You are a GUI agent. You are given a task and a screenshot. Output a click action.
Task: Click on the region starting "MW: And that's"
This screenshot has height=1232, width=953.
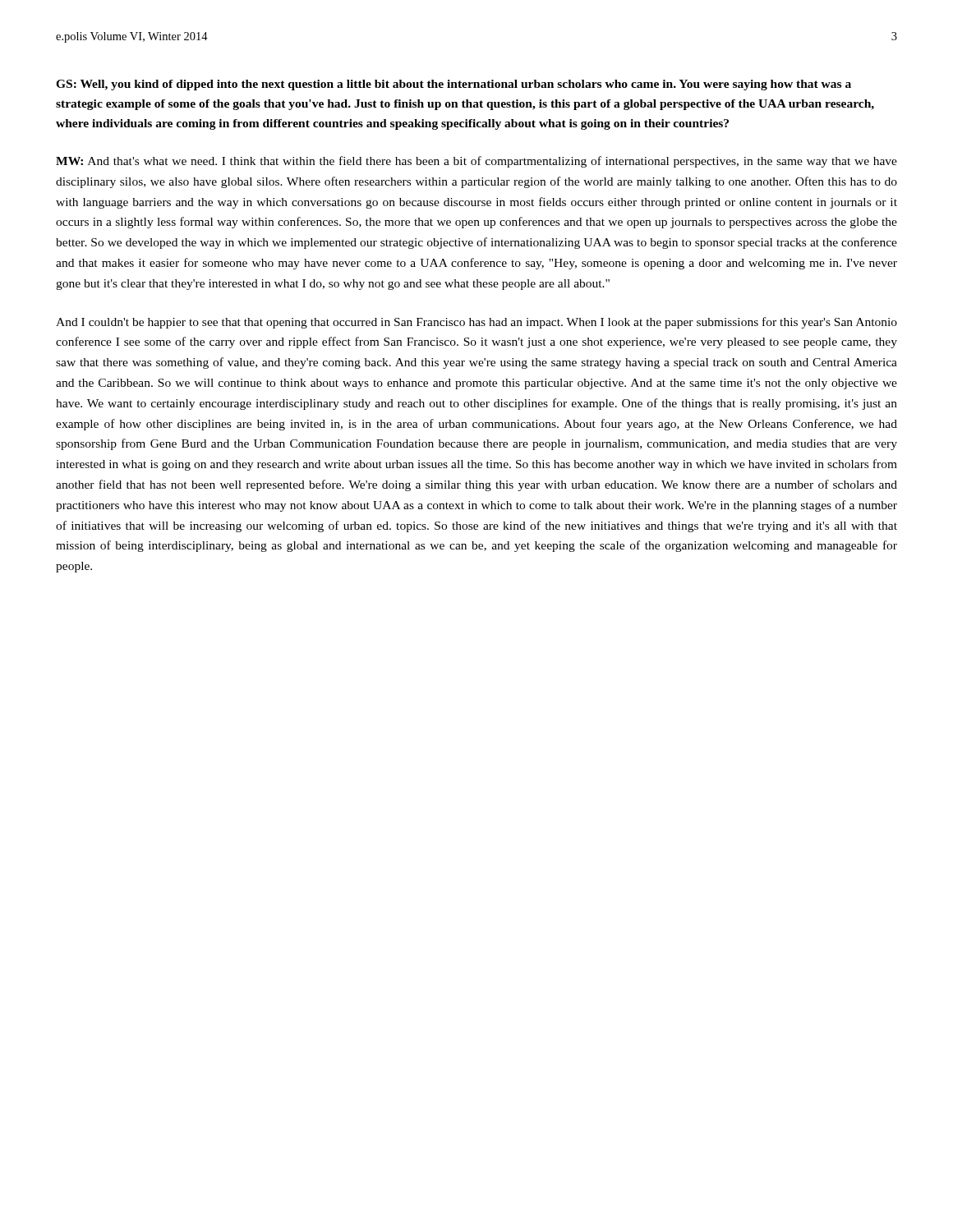476,222
